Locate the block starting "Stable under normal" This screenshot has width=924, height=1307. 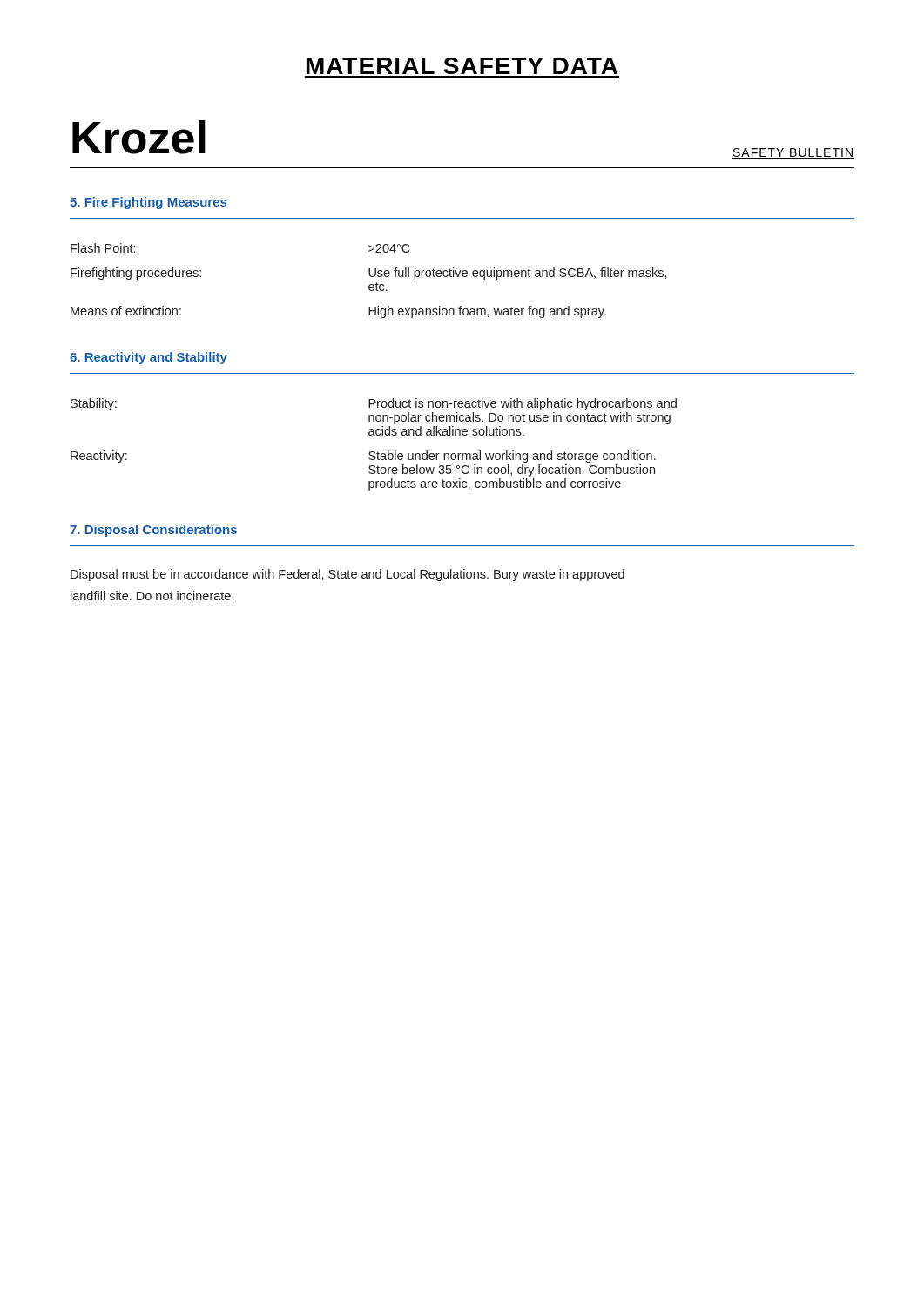coord(512,470)
